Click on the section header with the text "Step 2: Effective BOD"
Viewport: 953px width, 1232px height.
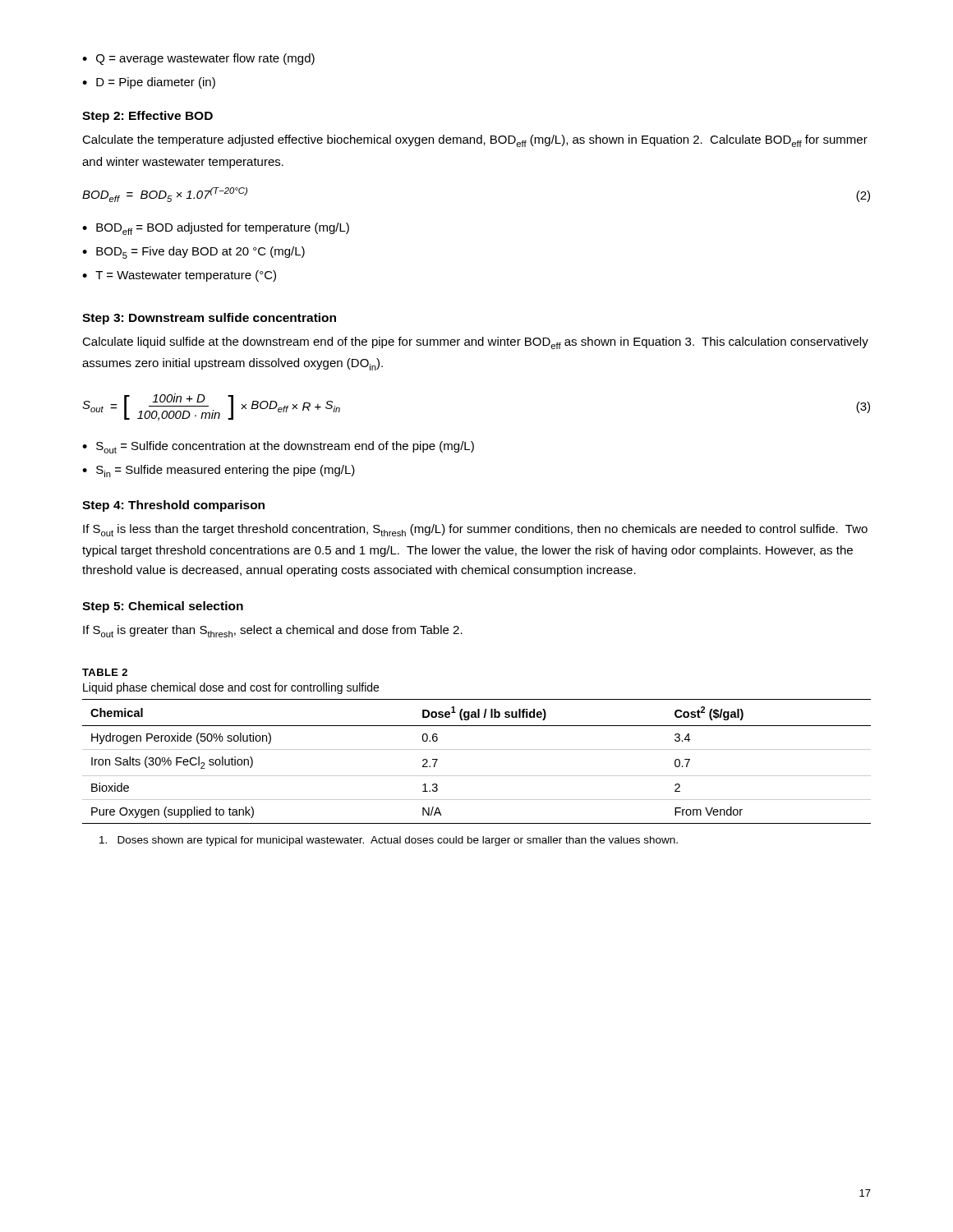(x=148, y=116)
